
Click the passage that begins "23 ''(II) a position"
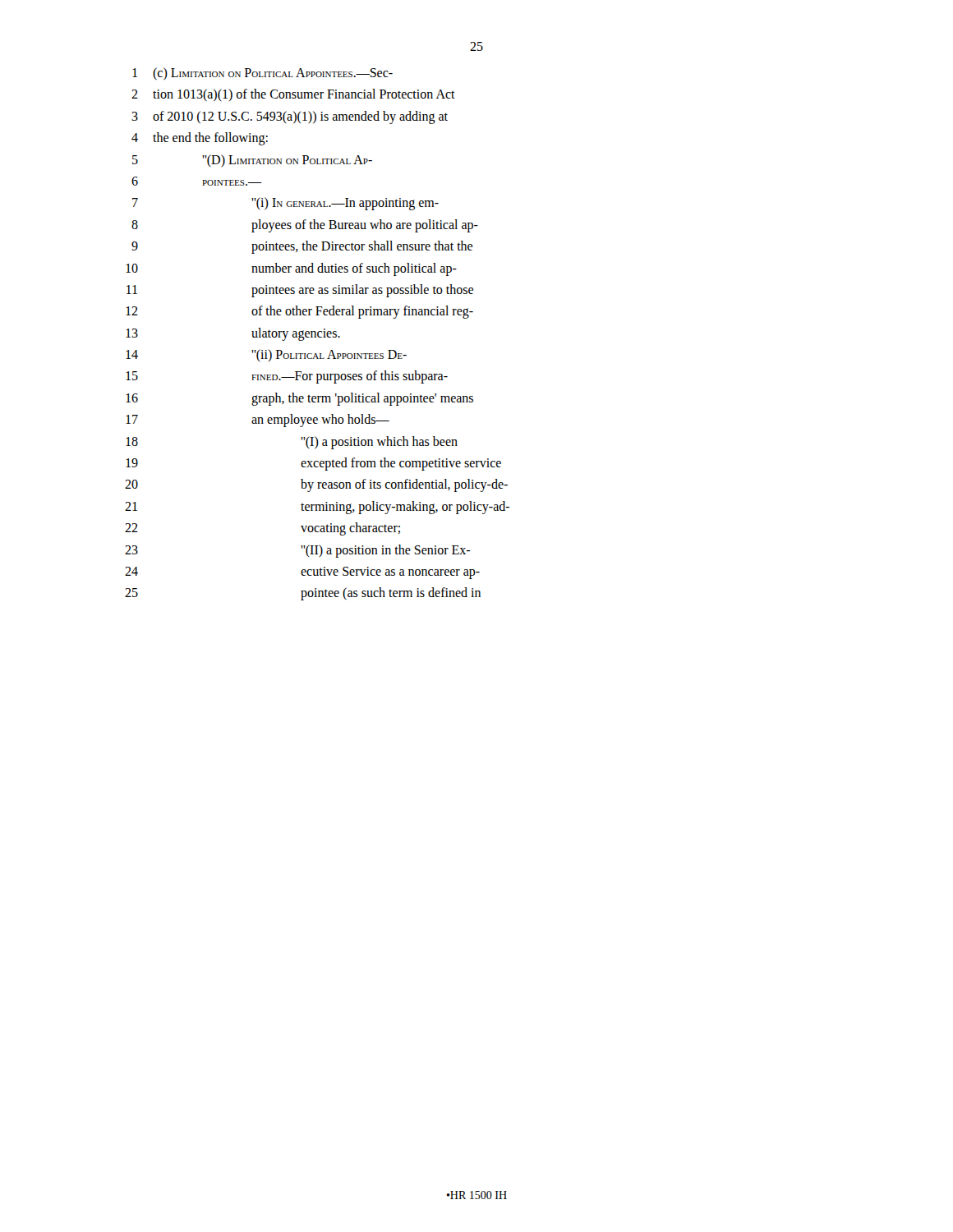pos(485,572)
